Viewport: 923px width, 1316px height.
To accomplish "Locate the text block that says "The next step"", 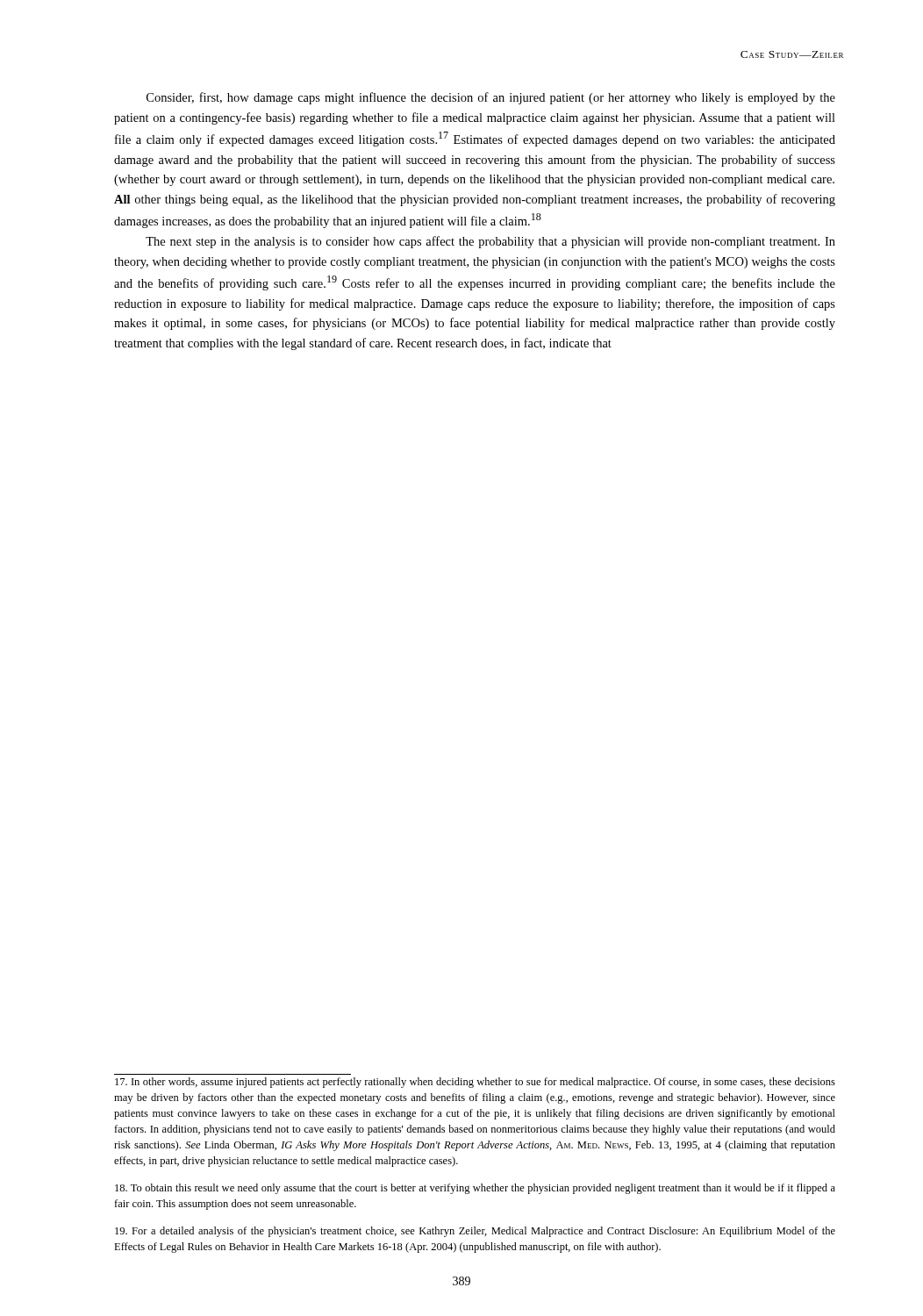I will click(x=475, y=292).
